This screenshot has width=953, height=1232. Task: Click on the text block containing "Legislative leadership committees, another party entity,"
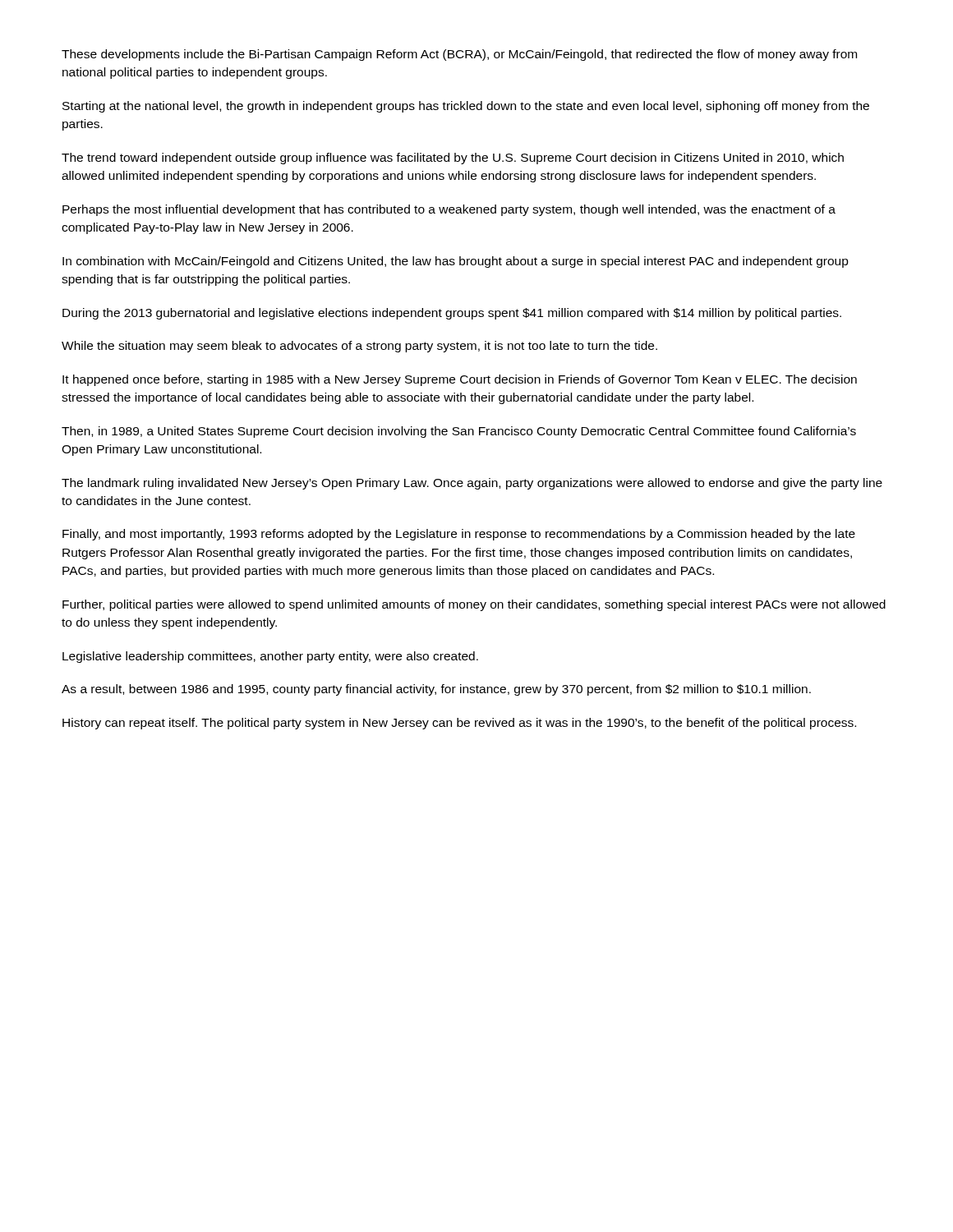point(270,656)
